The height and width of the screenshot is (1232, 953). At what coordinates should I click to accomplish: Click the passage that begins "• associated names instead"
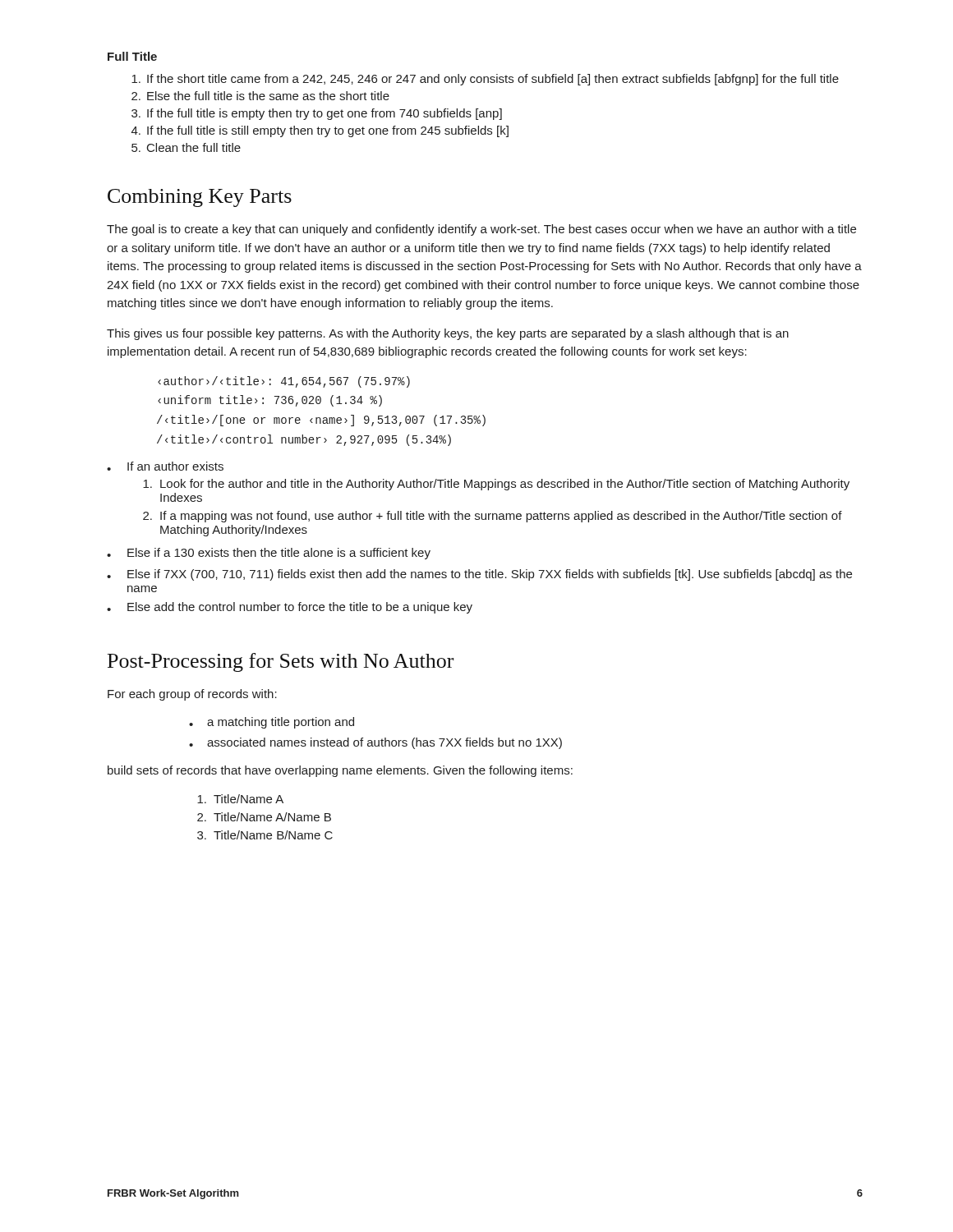pyautogui.click(x=376, y=743)
